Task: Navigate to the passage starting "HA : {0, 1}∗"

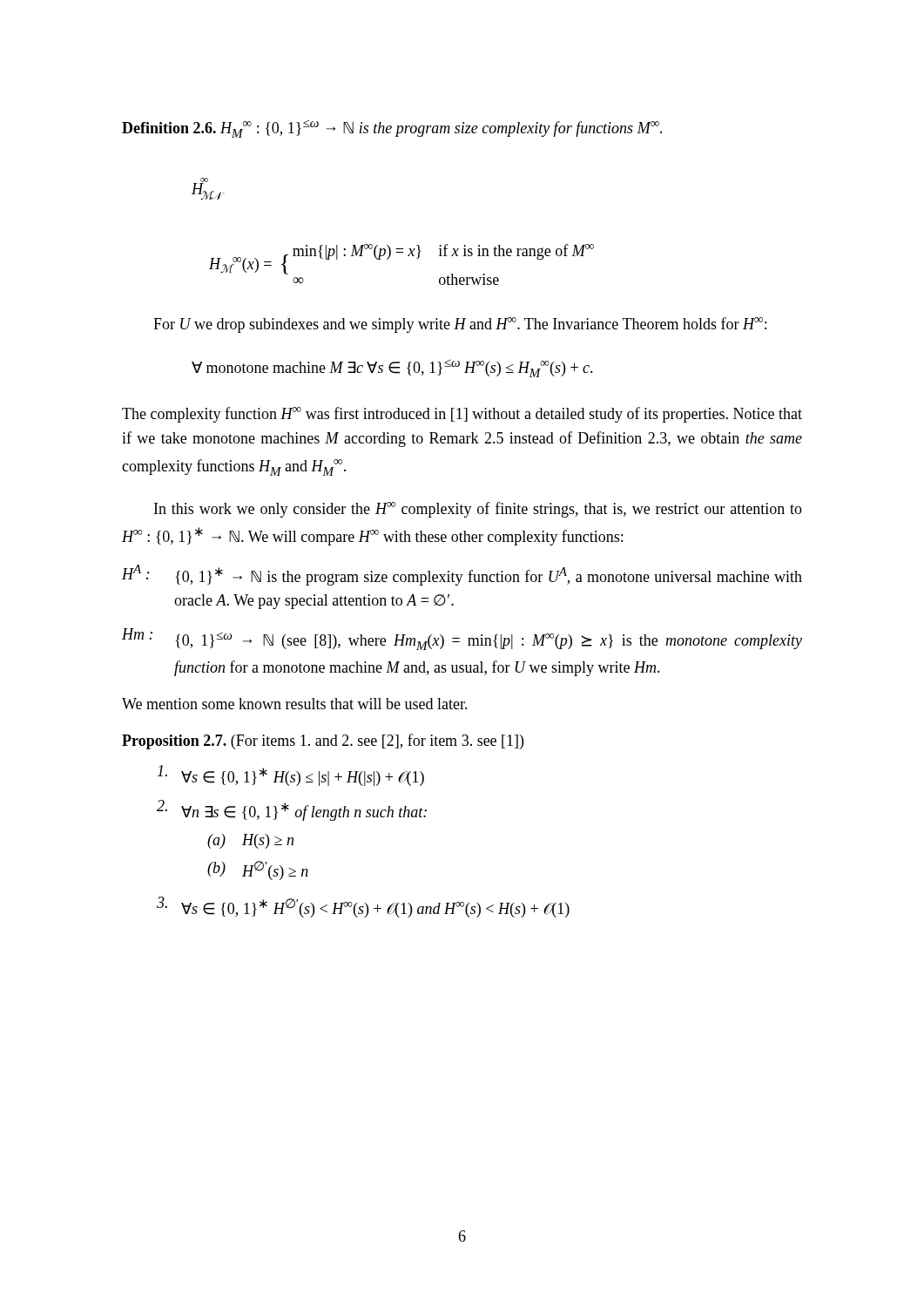Action: click(462, 588)
